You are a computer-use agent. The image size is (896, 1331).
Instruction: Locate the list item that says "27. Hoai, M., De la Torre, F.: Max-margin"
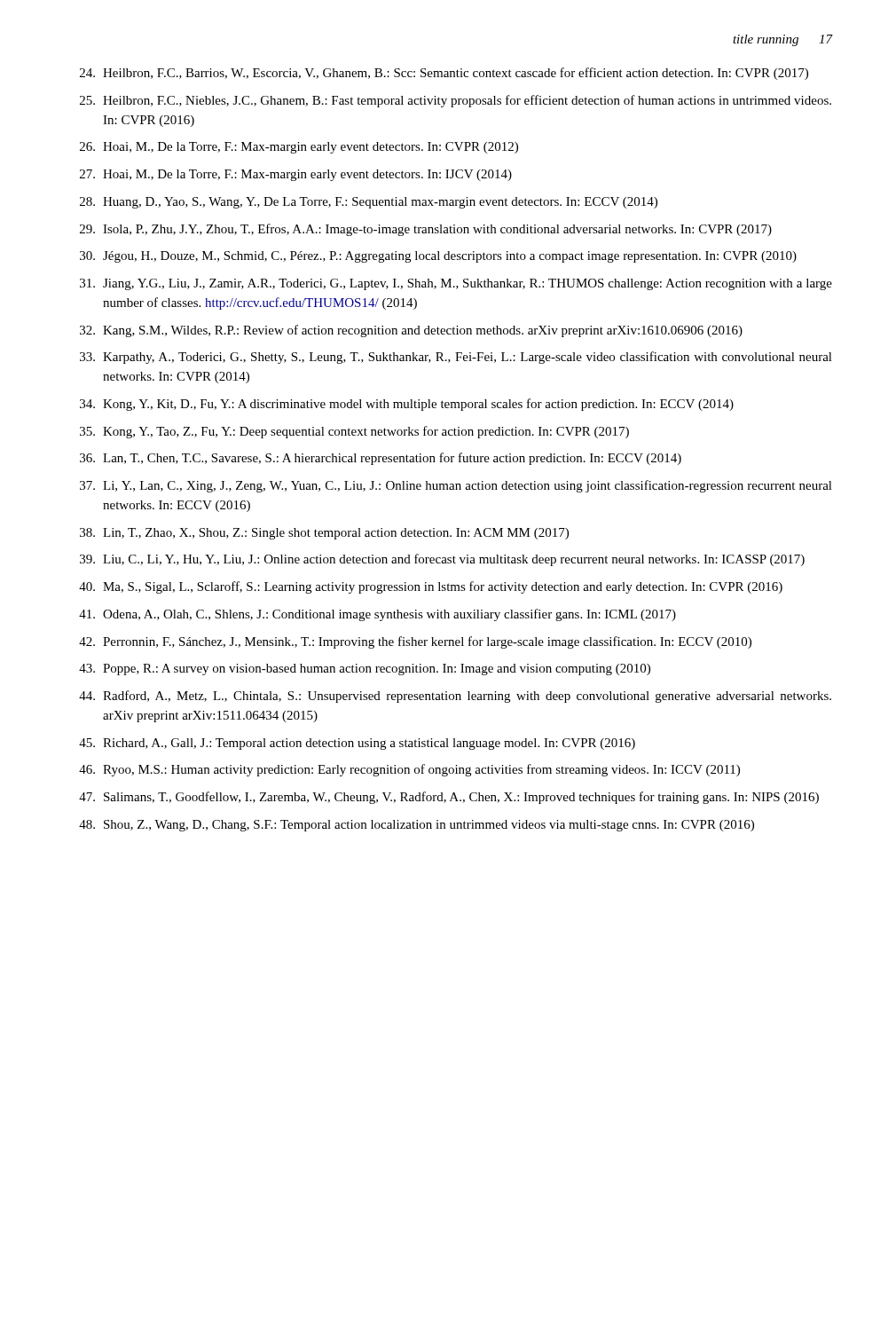coord(288,175)
